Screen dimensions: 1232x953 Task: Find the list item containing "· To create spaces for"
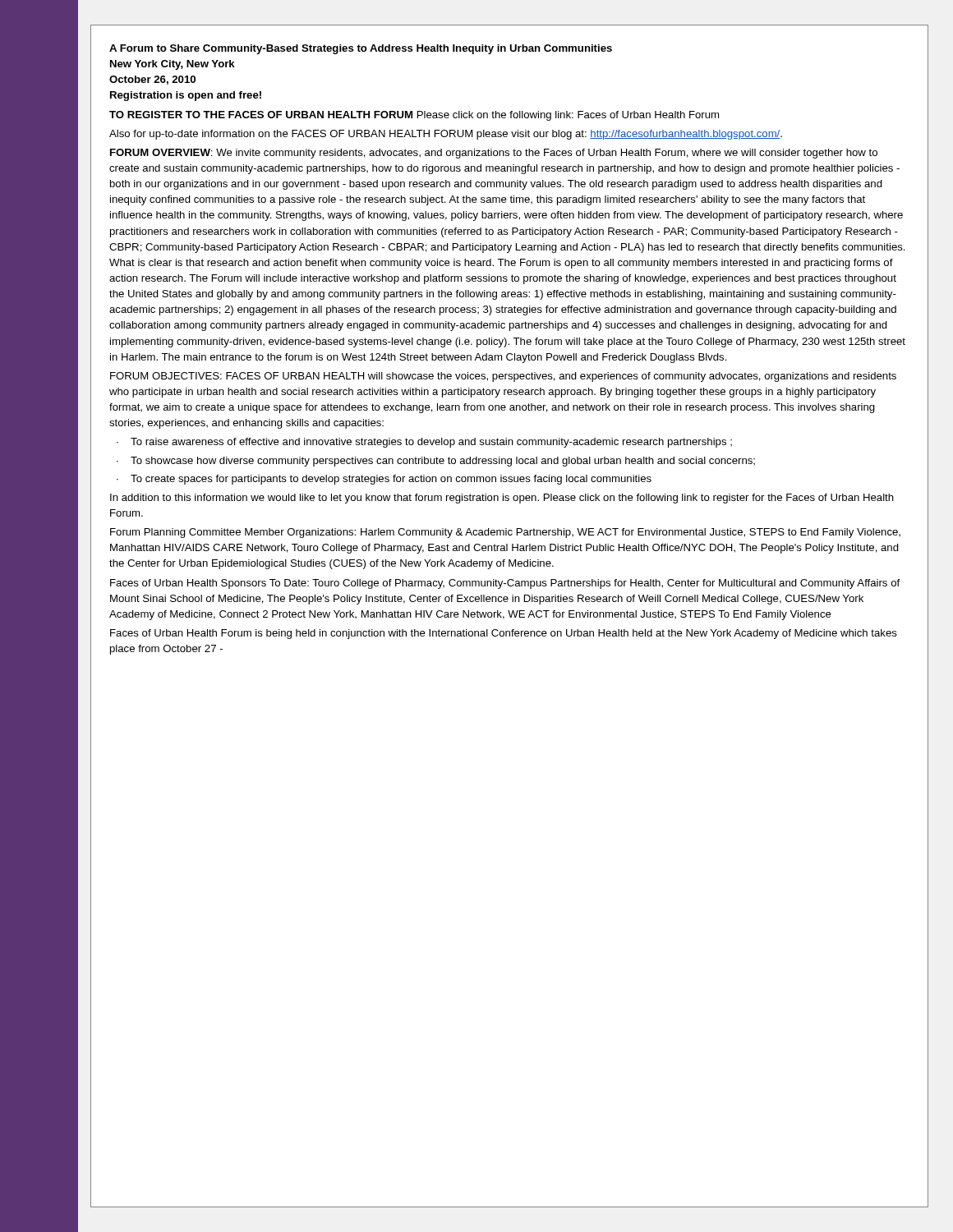click(384, 478)
